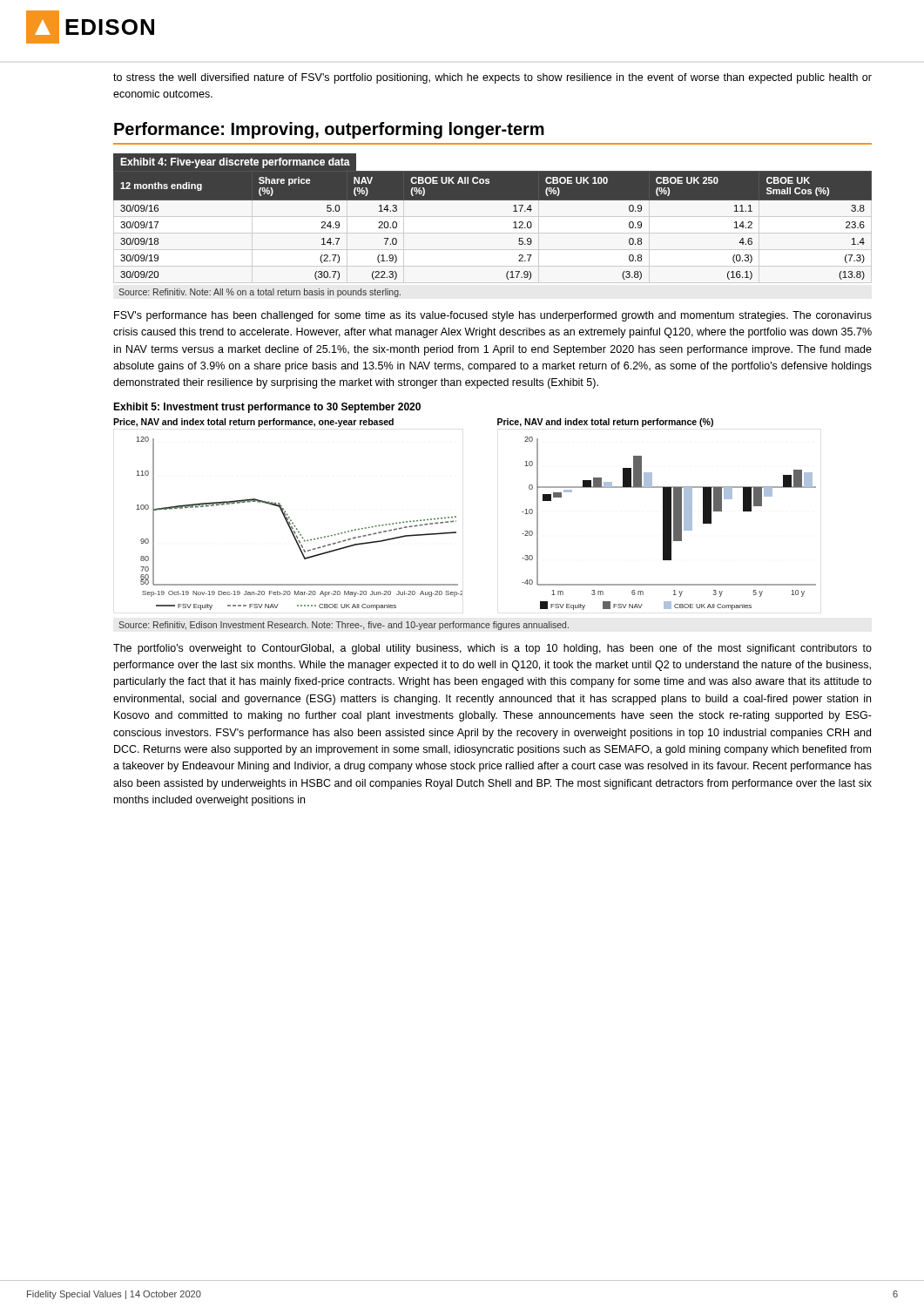Locate the footnote containing "Source: Refinitiv, Edison Investment Research."
Screen dimensions: 1307x924
(x=344, y=624)
